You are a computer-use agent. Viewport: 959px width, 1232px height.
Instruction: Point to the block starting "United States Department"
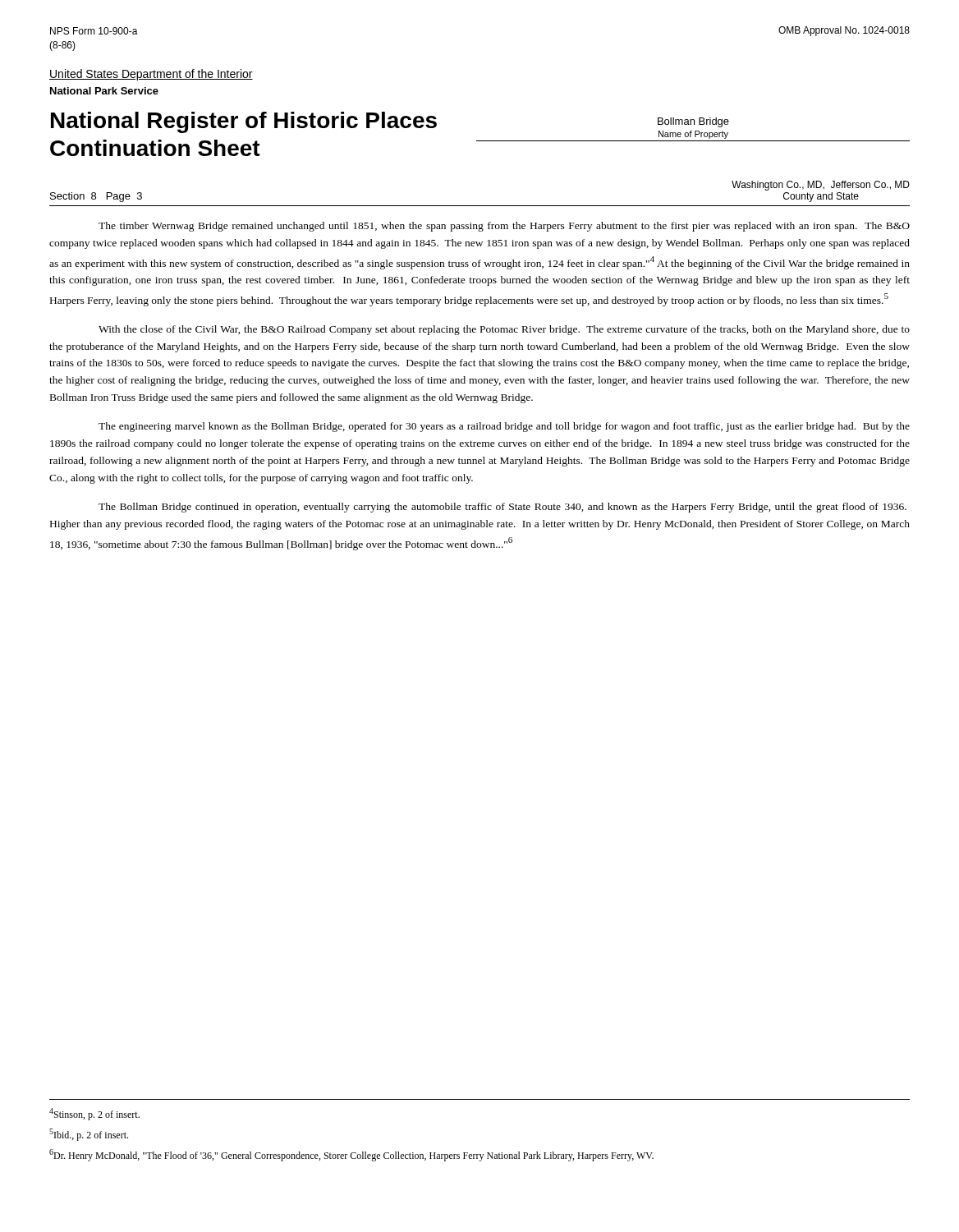151,82
